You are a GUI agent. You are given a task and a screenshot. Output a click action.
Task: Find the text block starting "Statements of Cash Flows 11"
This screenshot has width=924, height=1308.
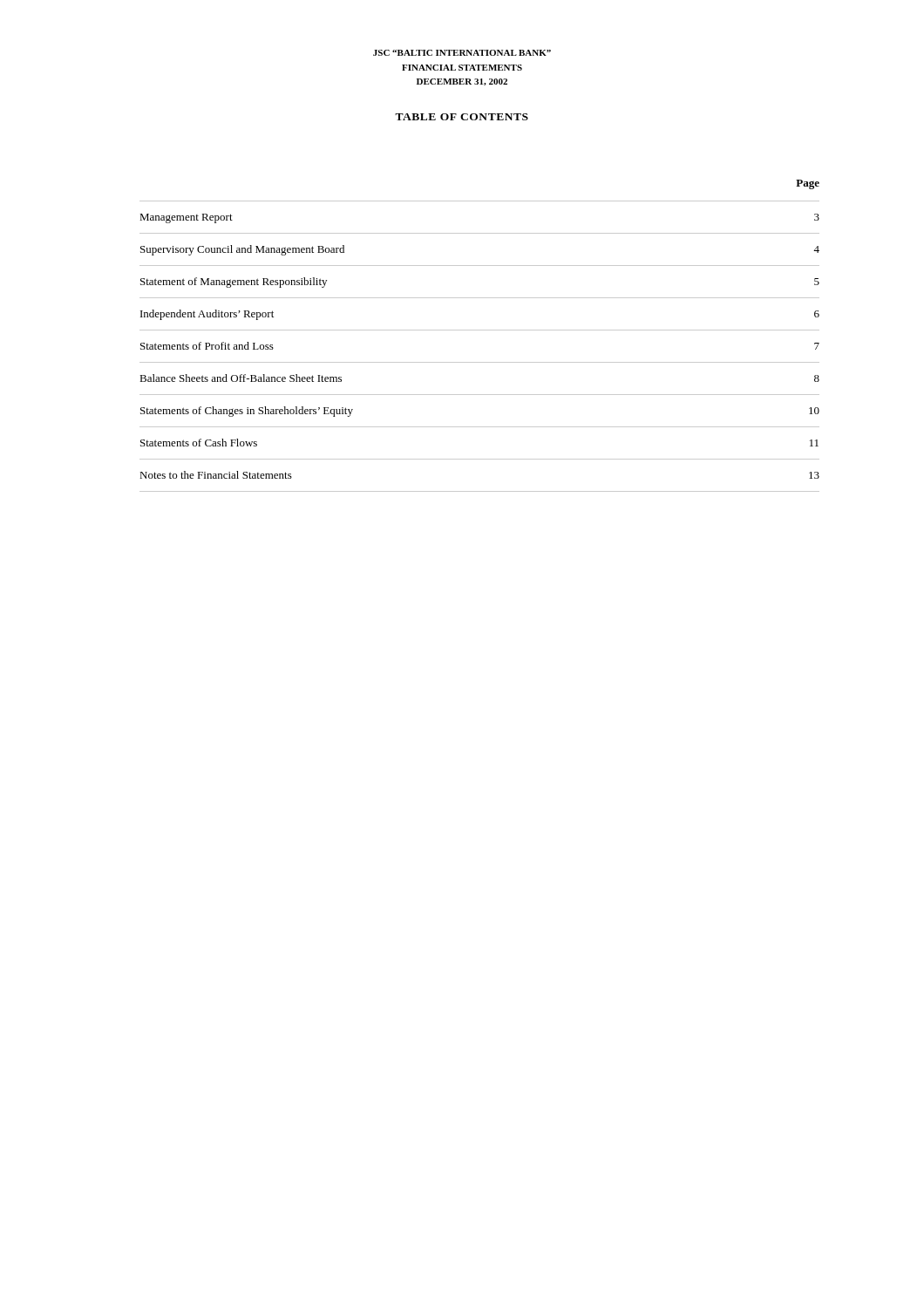(199, 443)
